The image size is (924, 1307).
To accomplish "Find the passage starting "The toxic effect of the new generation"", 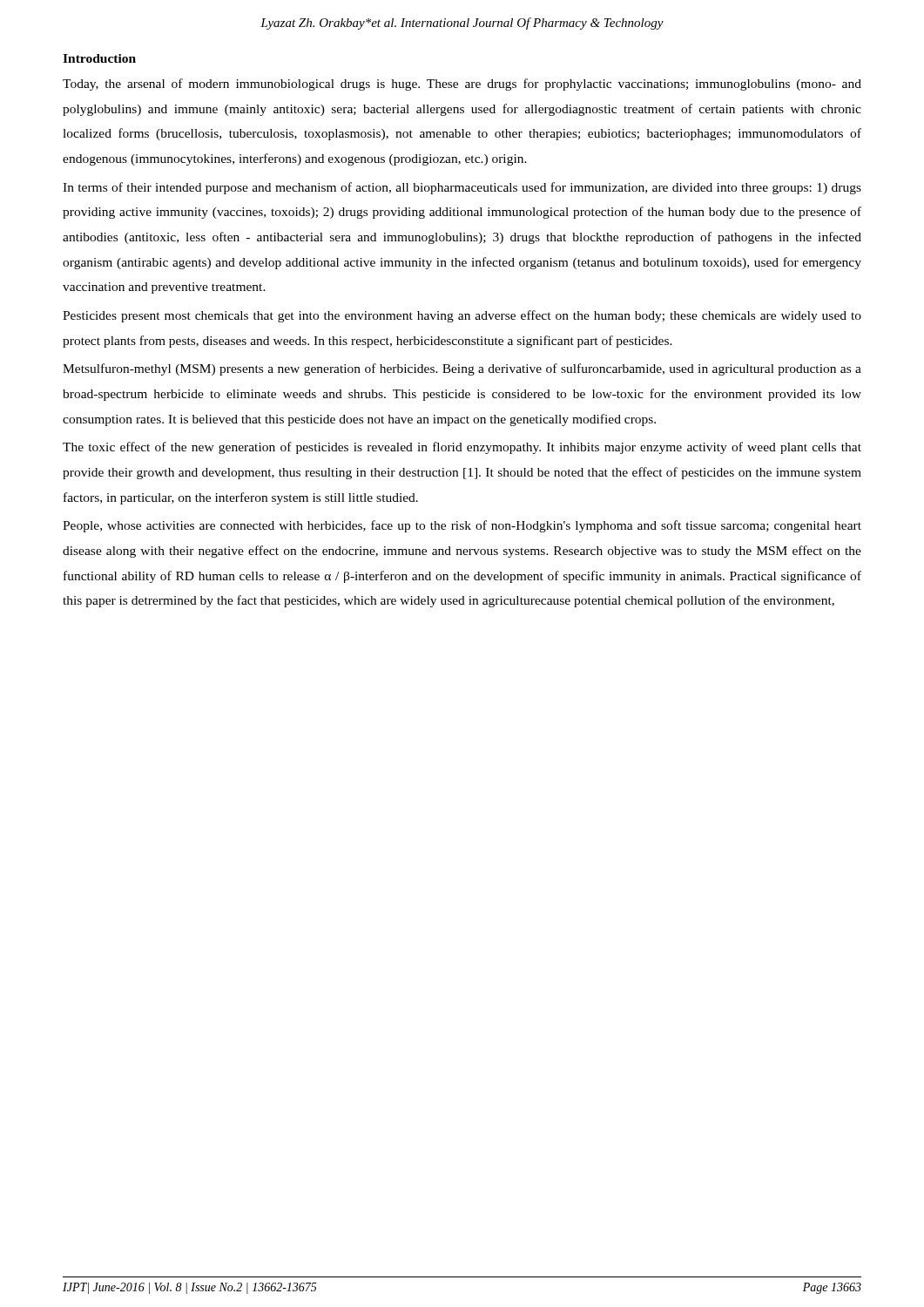I will 462,472.
